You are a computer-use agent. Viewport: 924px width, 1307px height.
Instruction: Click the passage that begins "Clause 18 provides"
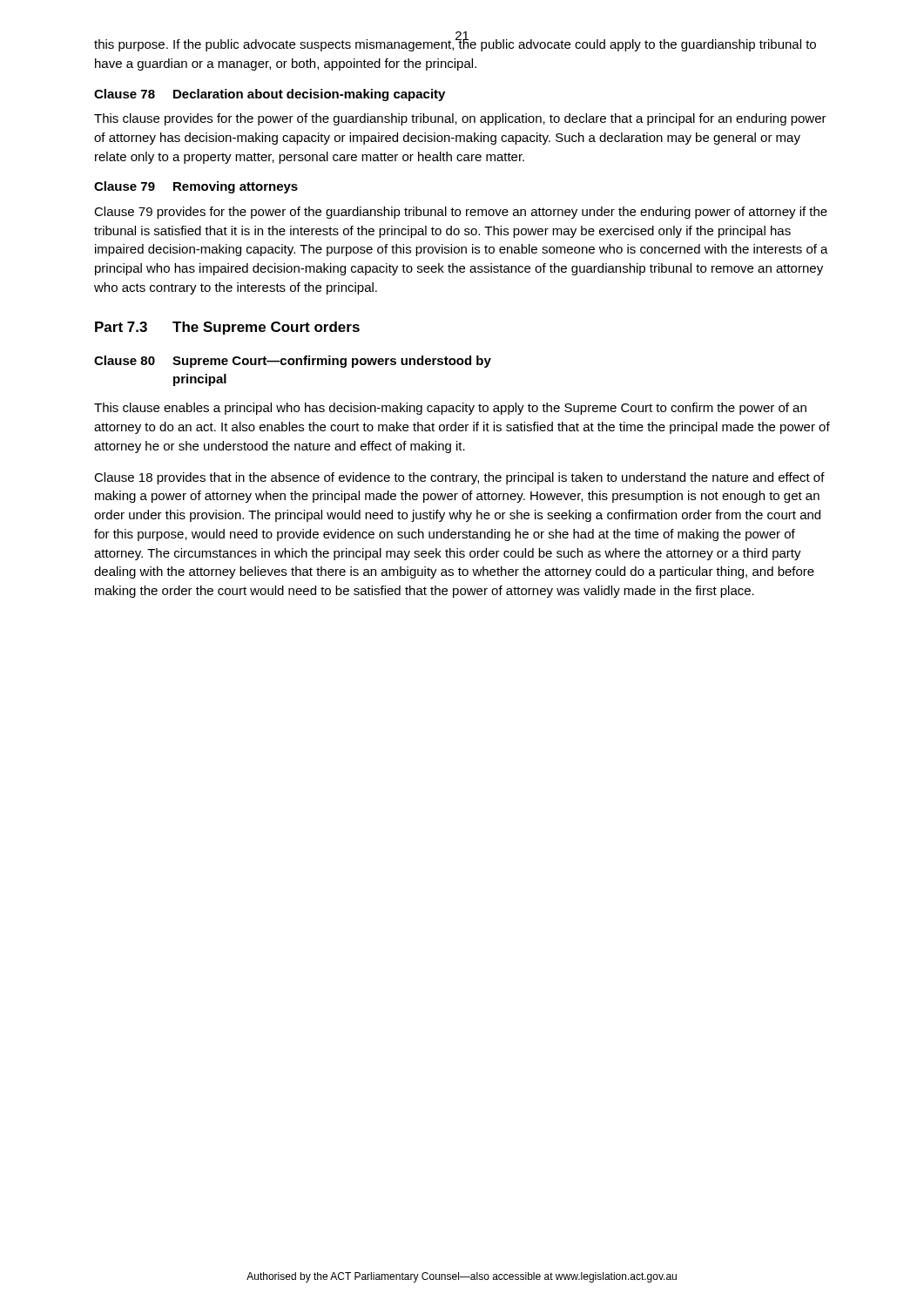pyautogui.click(x=462, y=534)
